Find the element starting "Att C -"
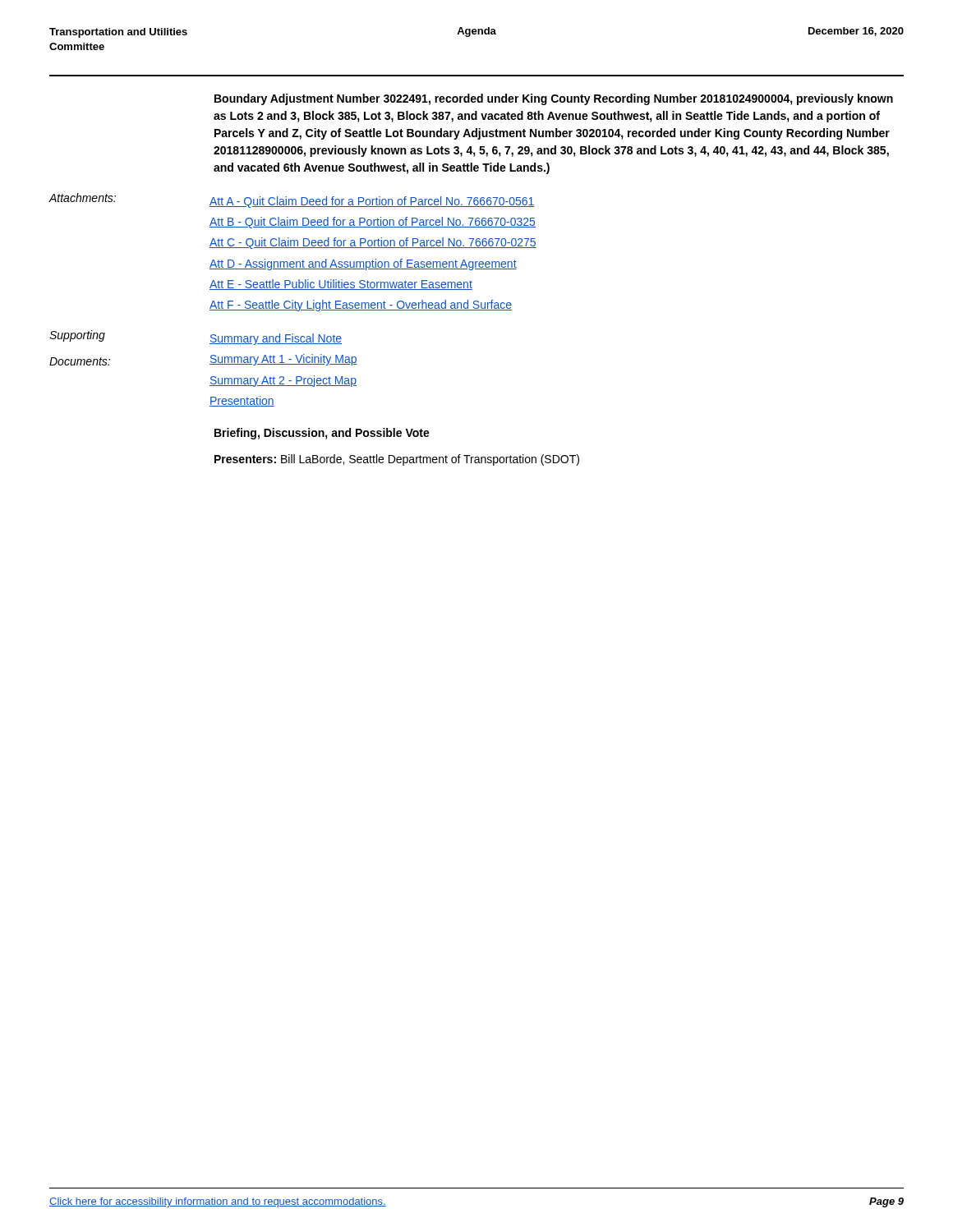Image resolution: width=953 pixels, height=1232 pixels. 373,243
